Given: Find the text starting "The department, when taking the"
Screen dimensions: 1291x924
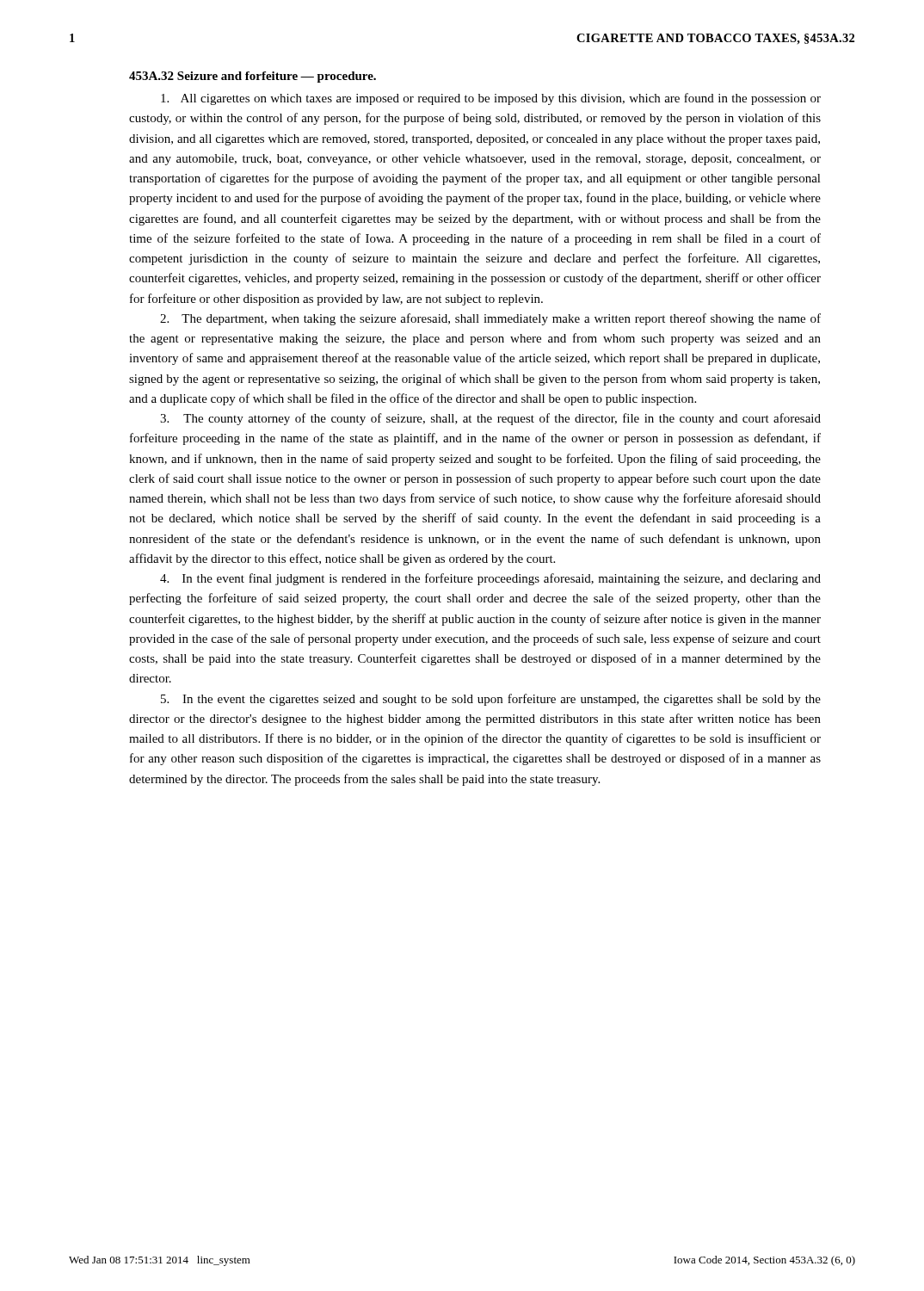Looking at the screenshot, I should pyautogui.click(x=475, y=358).
